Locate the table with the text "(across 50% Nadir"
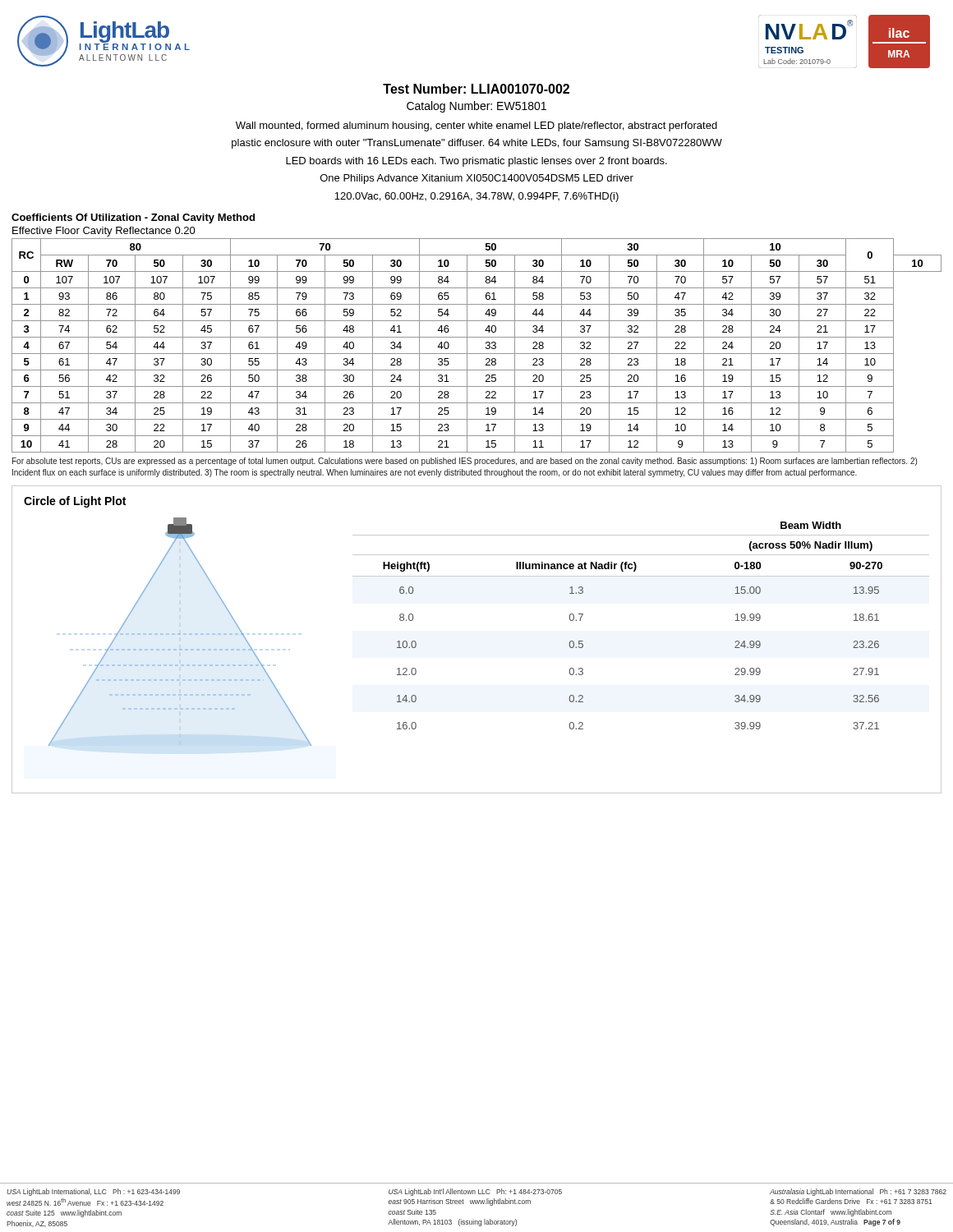Viewport: 953px width, 1232px height. [641, 627]
